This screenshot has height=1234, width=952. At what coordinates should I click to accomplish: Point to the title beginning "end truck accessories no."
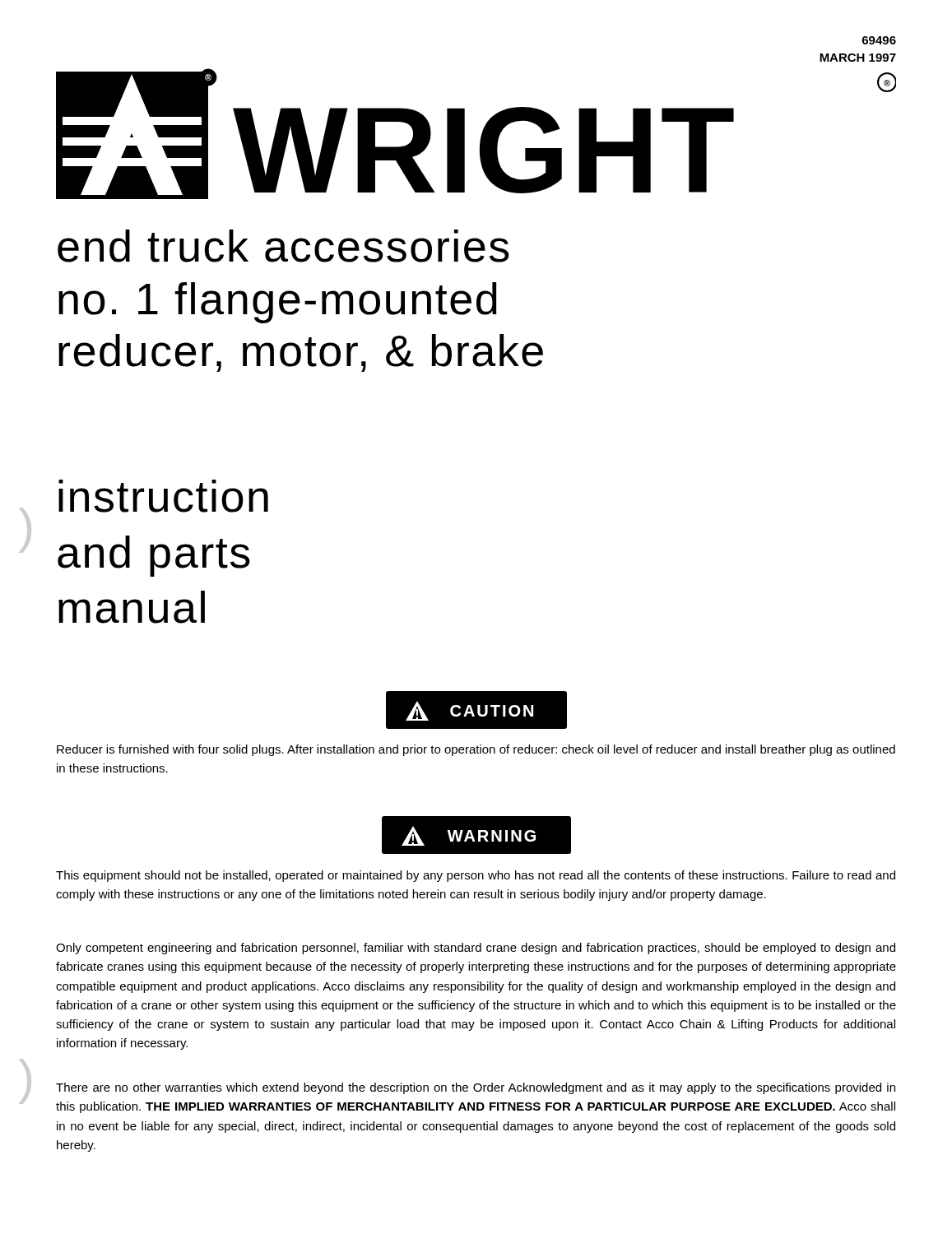pyautogui.click(x=301, y=298)
